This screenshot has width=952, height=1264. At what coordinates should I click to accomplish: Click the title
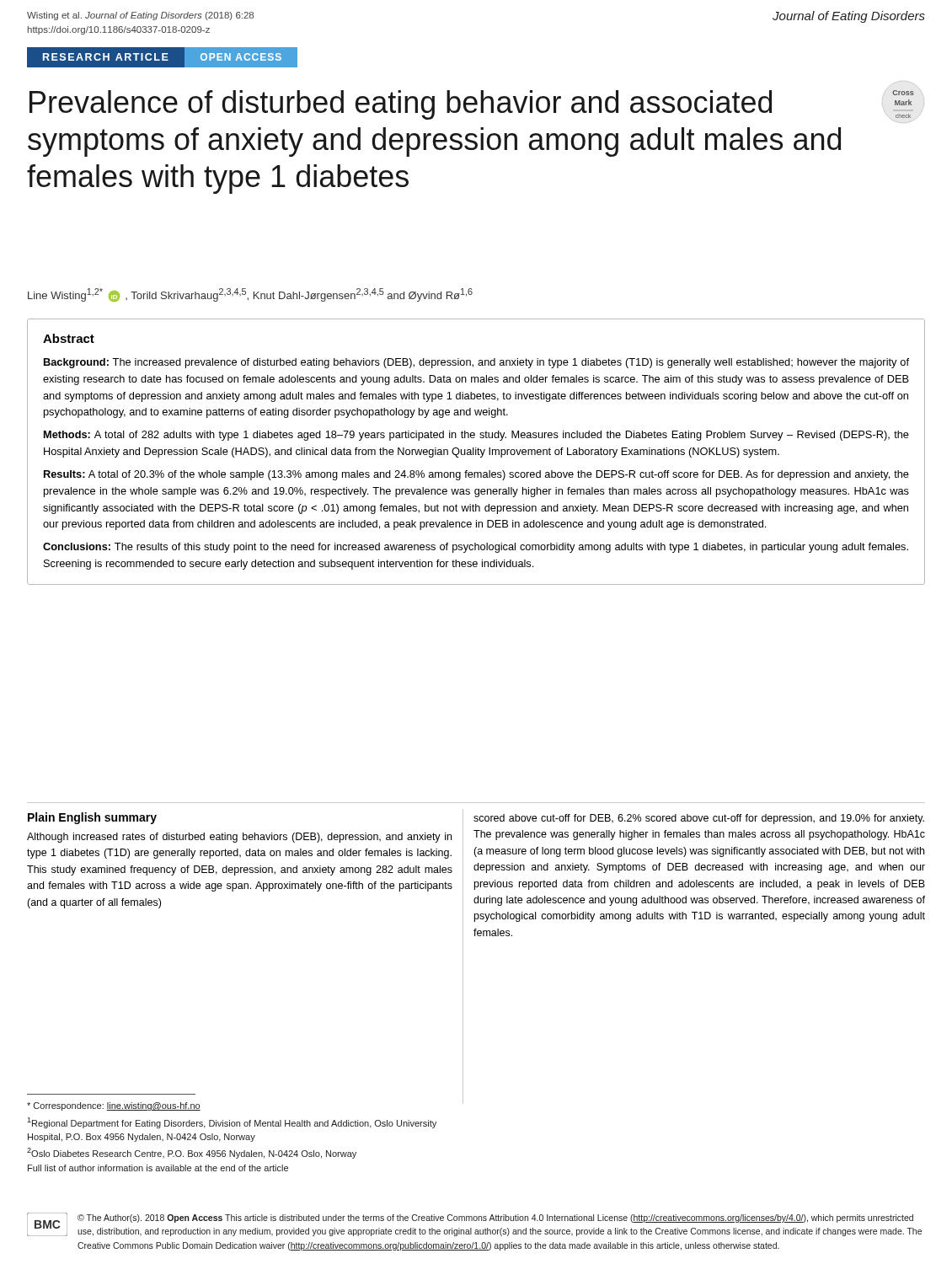click(435, 139)
